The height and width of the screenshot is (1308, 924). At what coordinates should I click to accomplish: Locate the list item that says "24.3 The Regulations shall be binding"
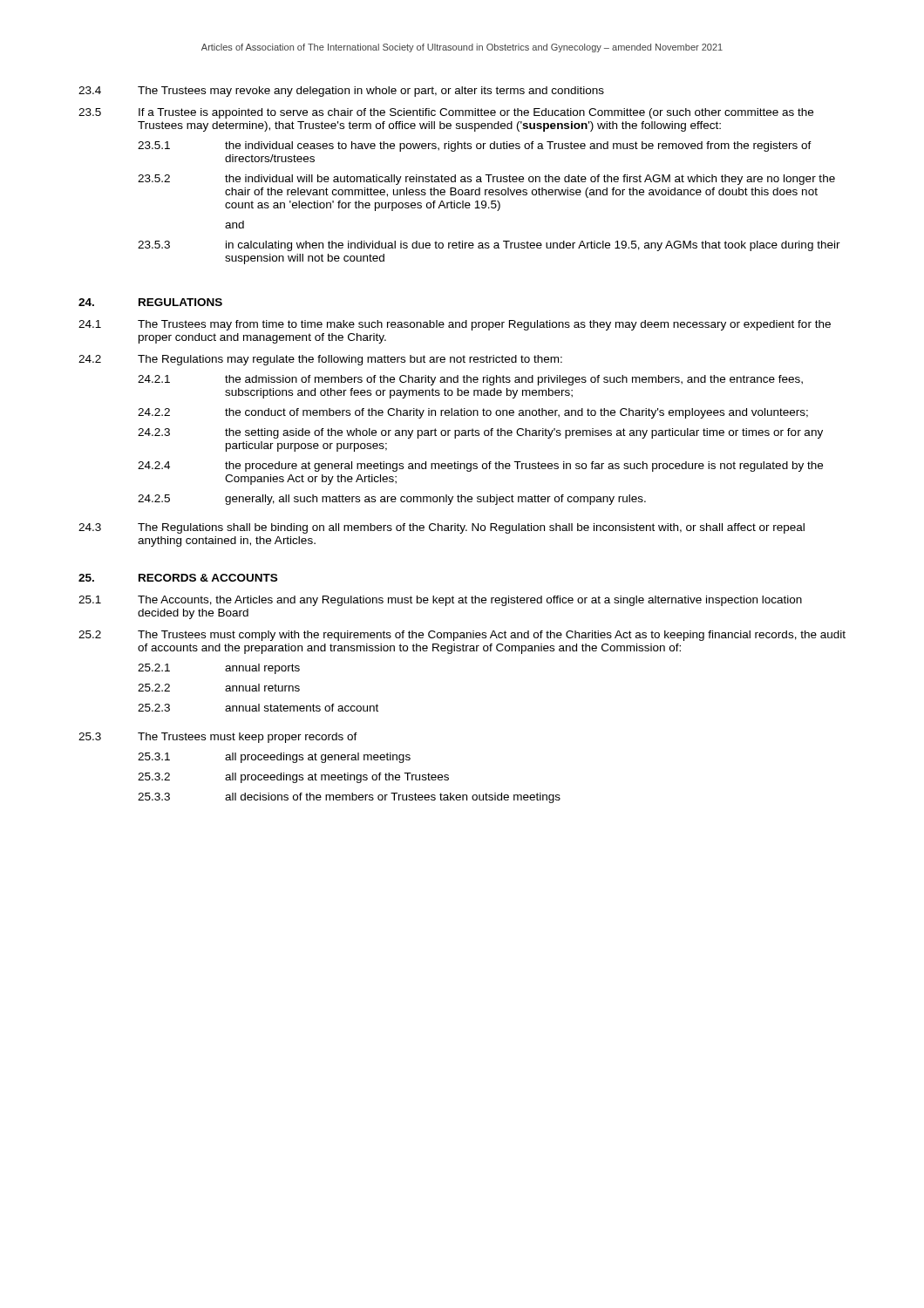[x=462, y=534]
